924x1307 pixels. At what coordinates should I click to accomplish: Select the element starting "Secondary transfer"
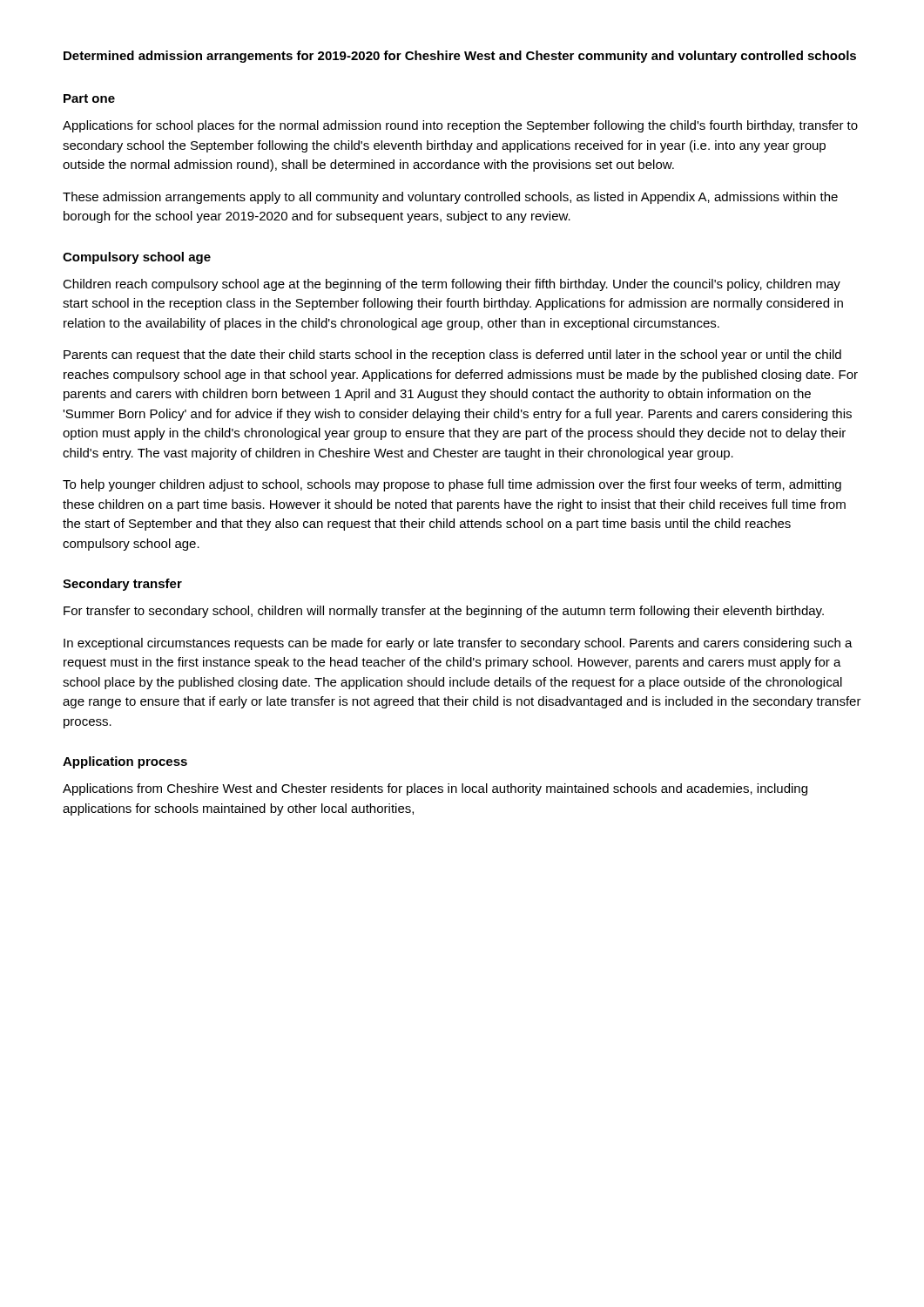122,583
